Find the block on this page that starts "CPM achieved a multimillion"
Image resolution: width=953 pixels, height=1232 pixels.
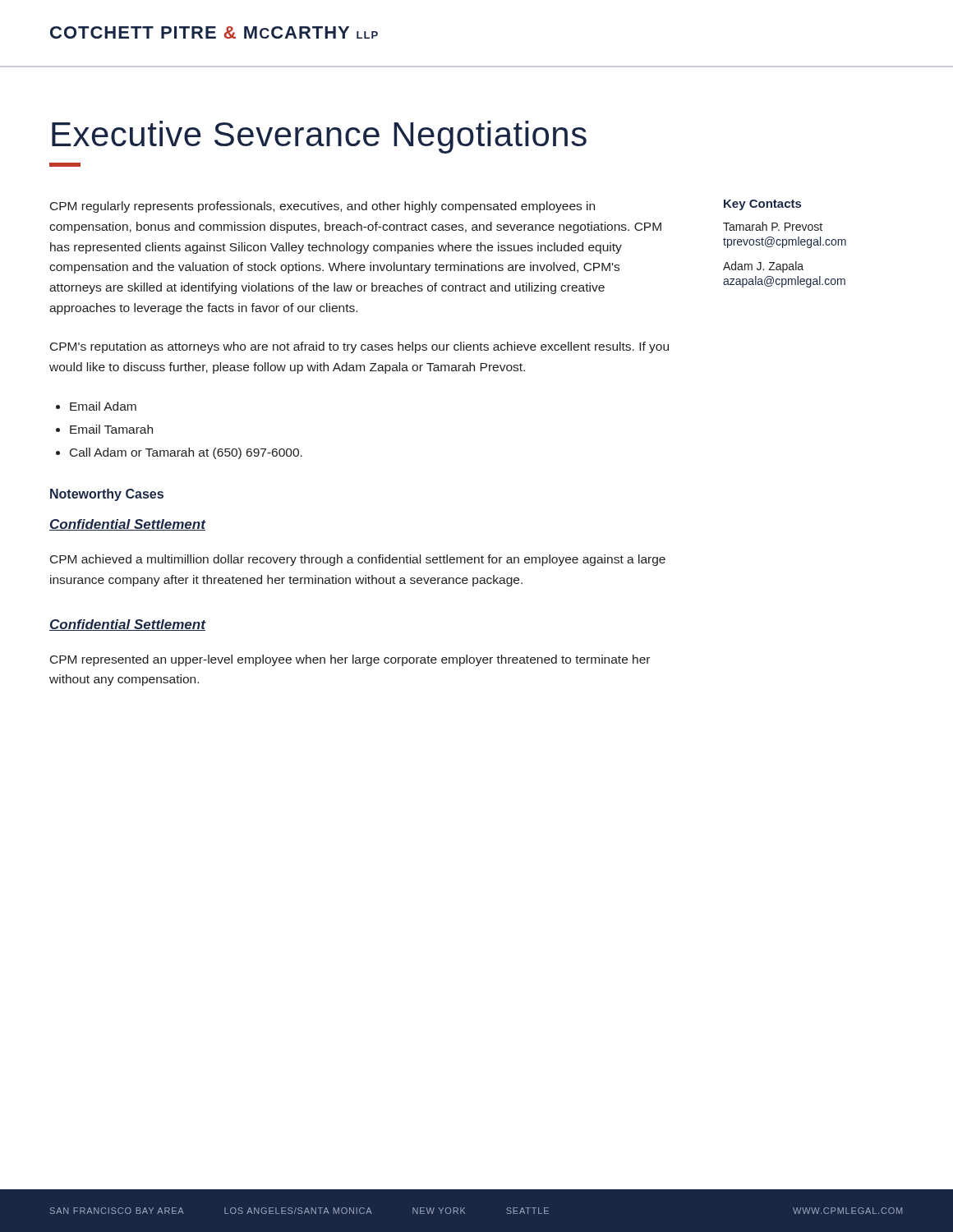pyautogui.click(x=358, y=569)
